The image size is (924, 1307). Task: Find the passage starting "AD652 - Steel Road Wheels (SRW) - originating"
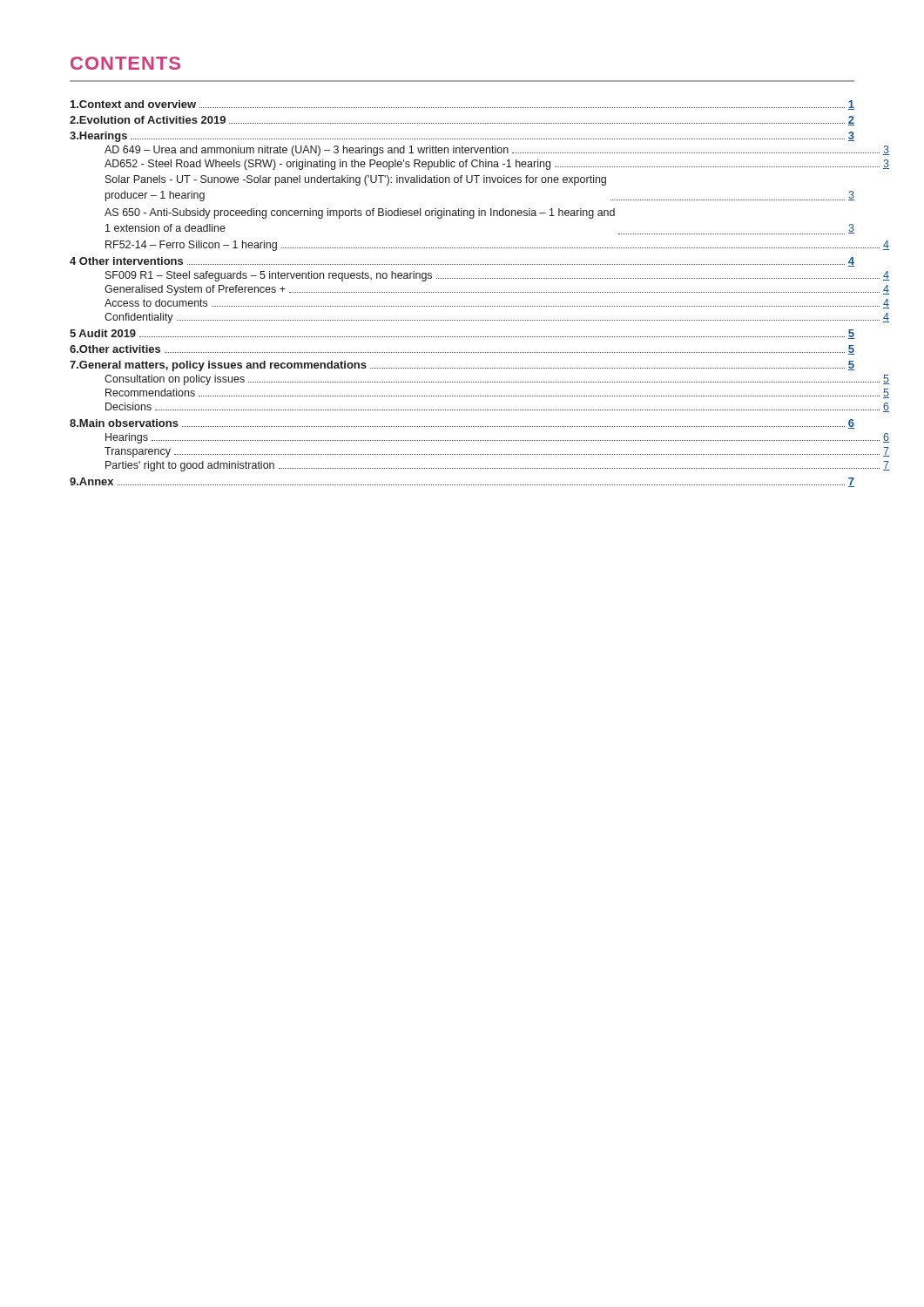point(497,164)
